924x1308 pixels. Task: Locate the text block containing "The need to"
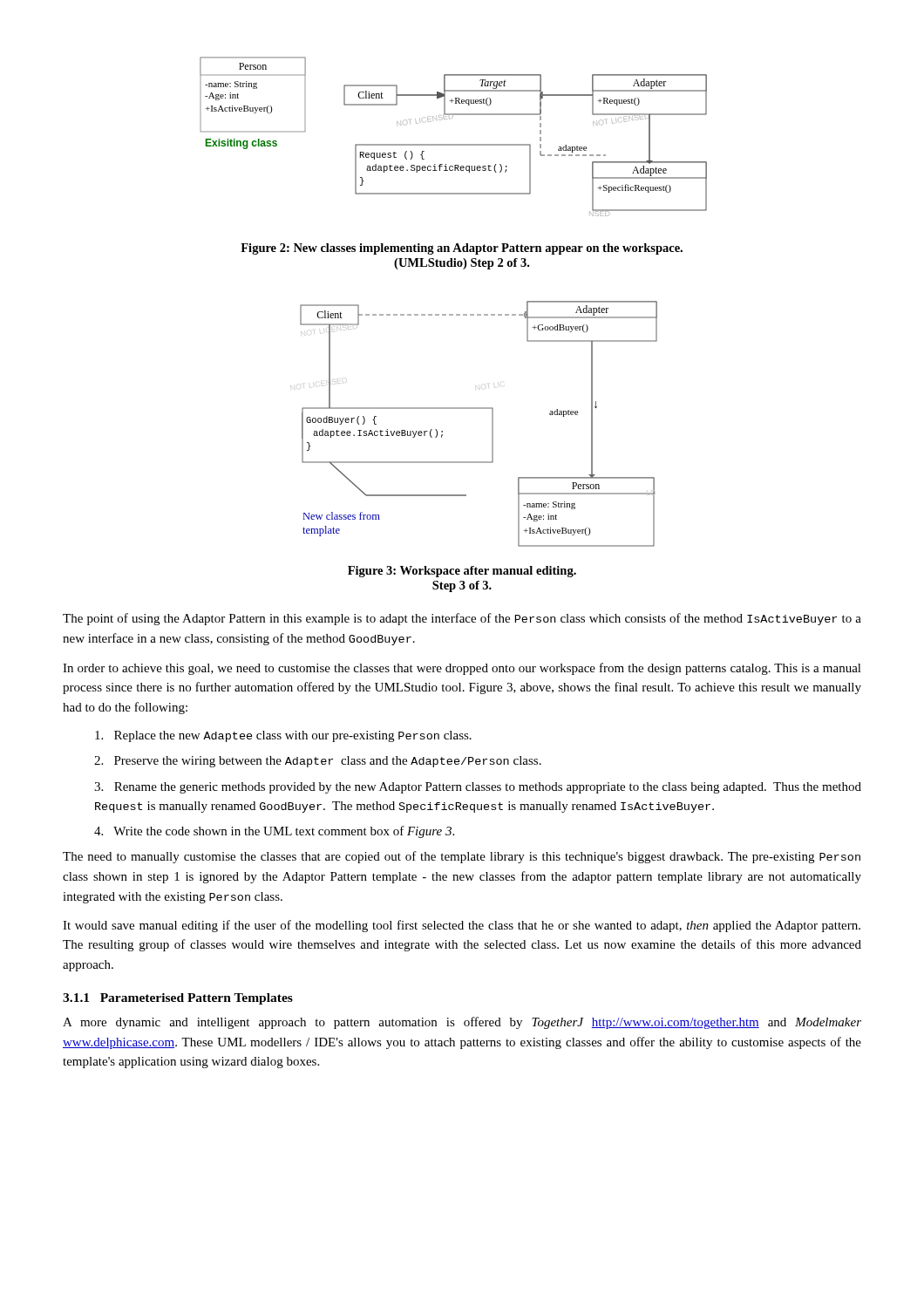462,876
